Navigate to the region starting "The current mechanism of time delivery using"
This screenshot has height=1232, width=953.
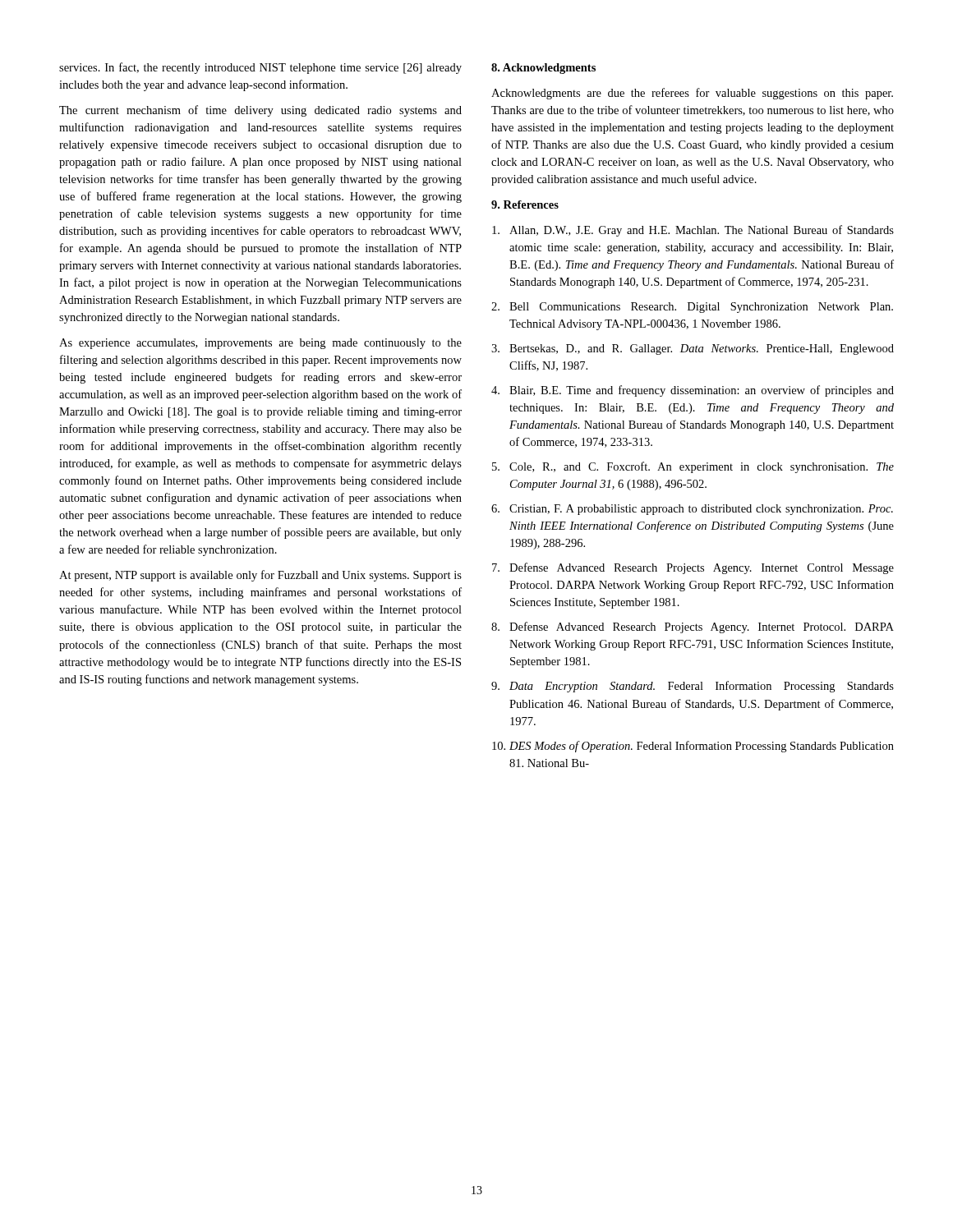[x=260, y=214]
